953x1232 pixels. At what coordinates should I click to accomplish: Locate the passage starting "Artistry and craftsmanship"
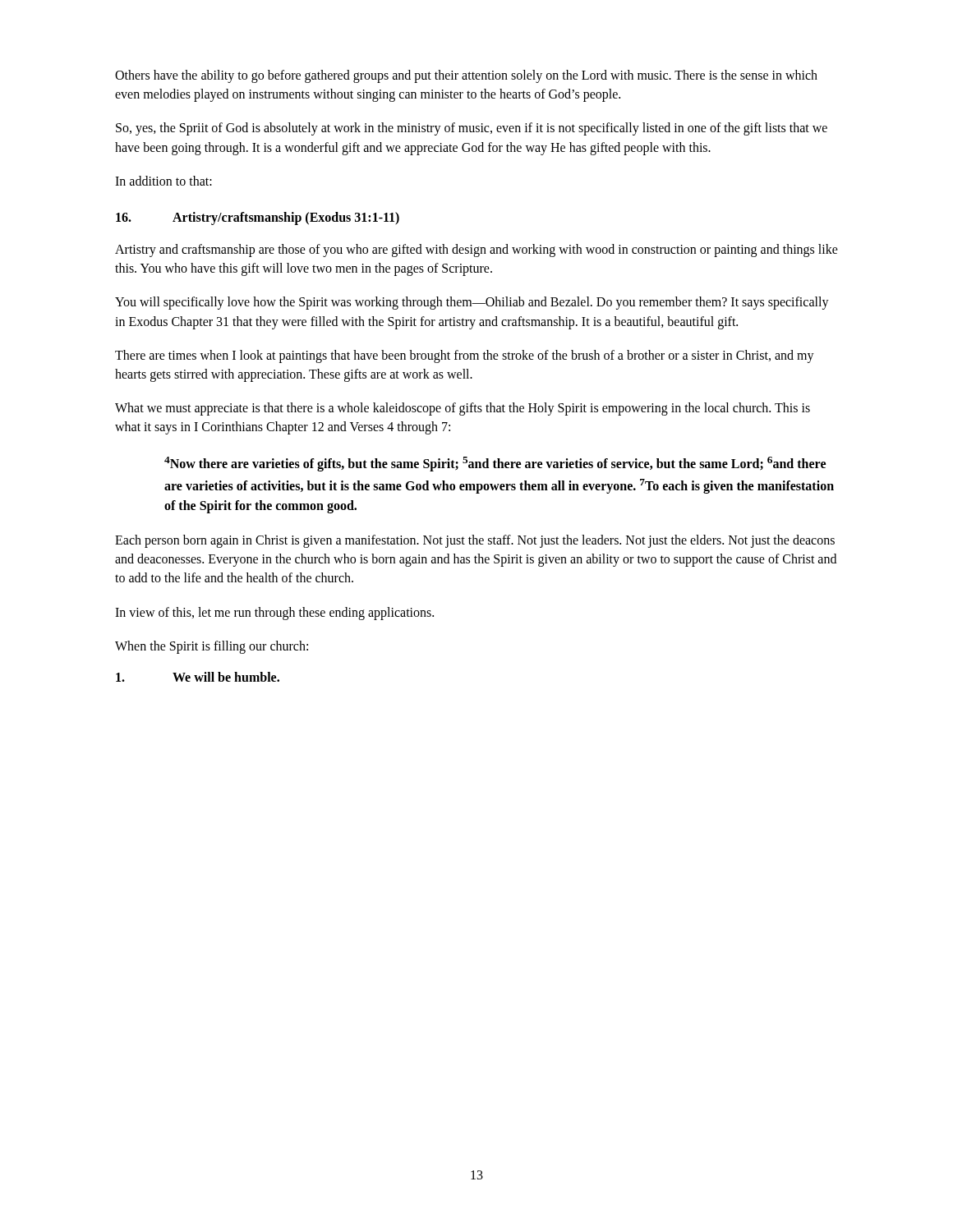[476, 259]
